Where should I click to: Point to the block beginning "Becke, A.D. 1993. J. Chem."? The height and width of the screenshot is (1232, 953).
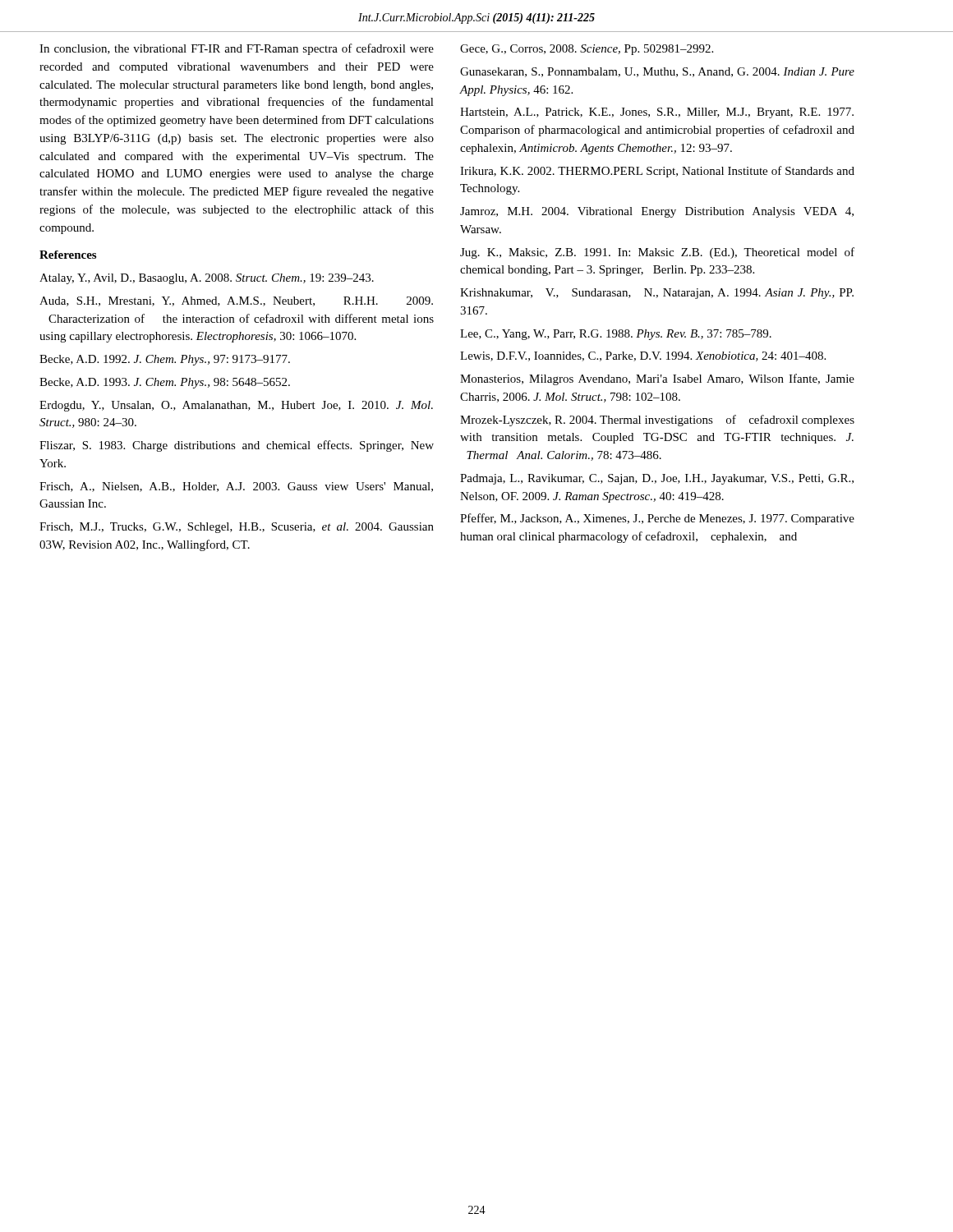point(165,382)
